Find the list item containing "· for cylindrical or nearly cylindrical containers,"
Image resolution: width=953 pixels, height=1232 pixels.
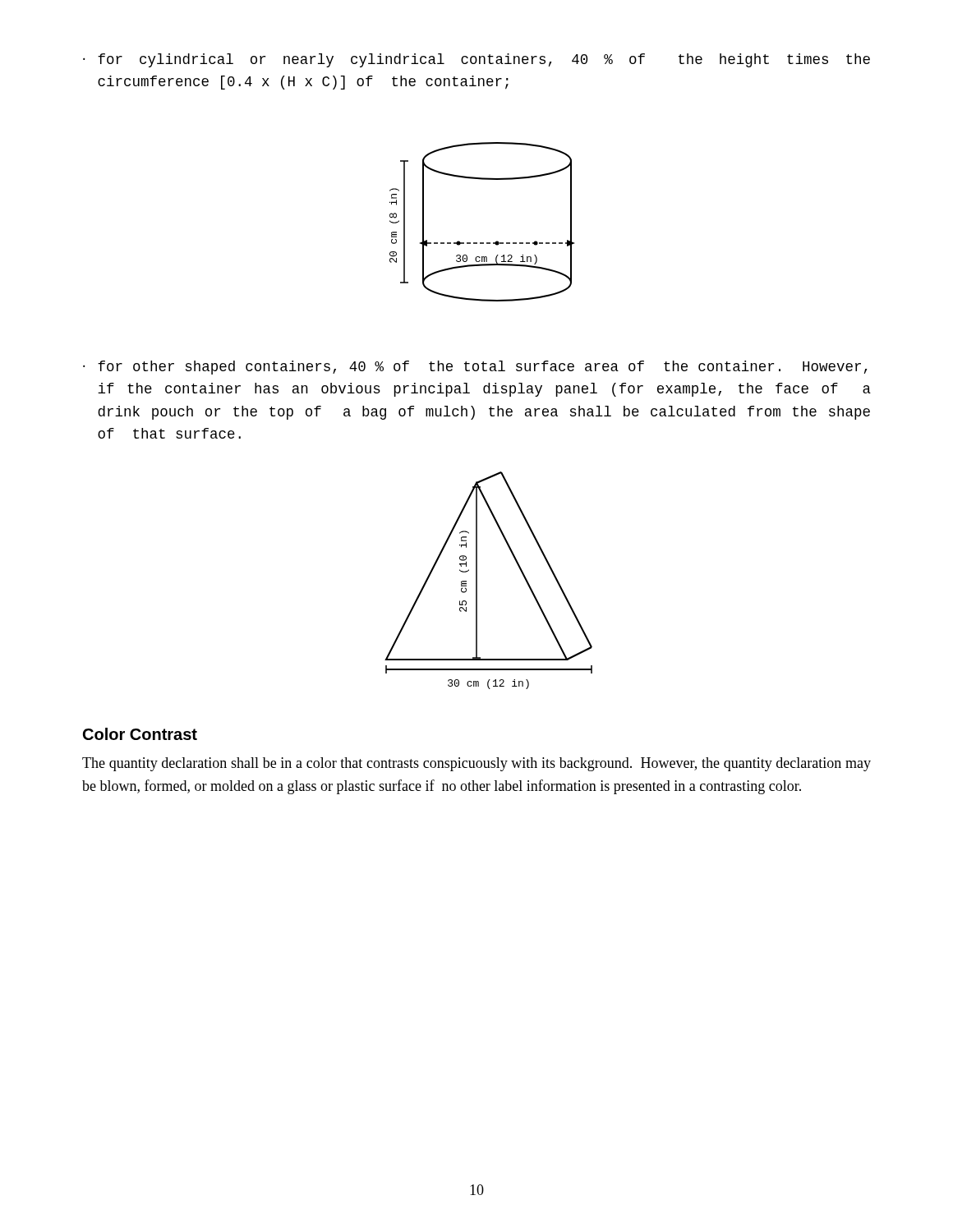476,72
